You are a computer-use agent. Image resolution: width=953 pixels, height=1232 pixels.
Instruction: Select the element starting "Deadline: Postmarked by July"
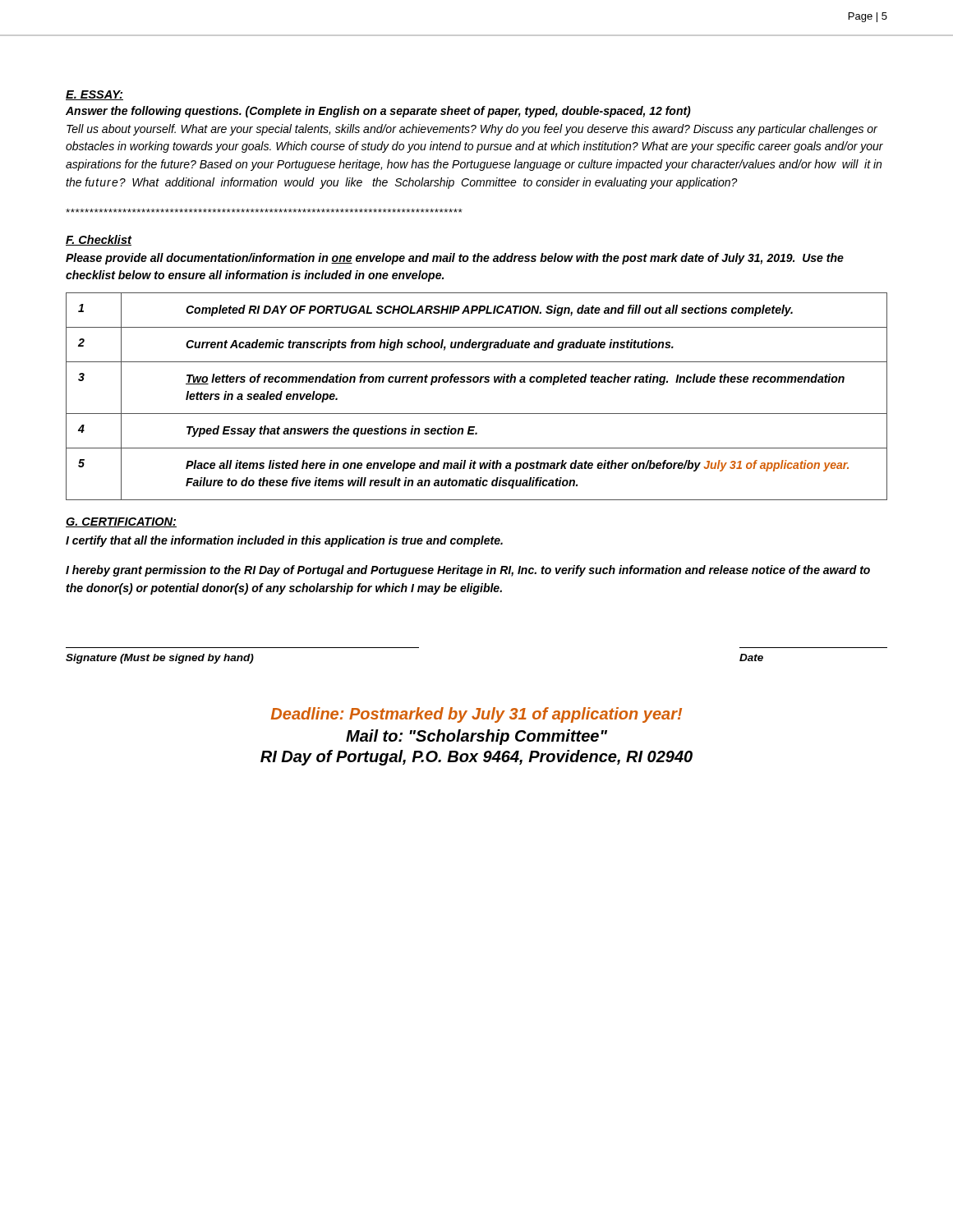click(x=476, y=735)
